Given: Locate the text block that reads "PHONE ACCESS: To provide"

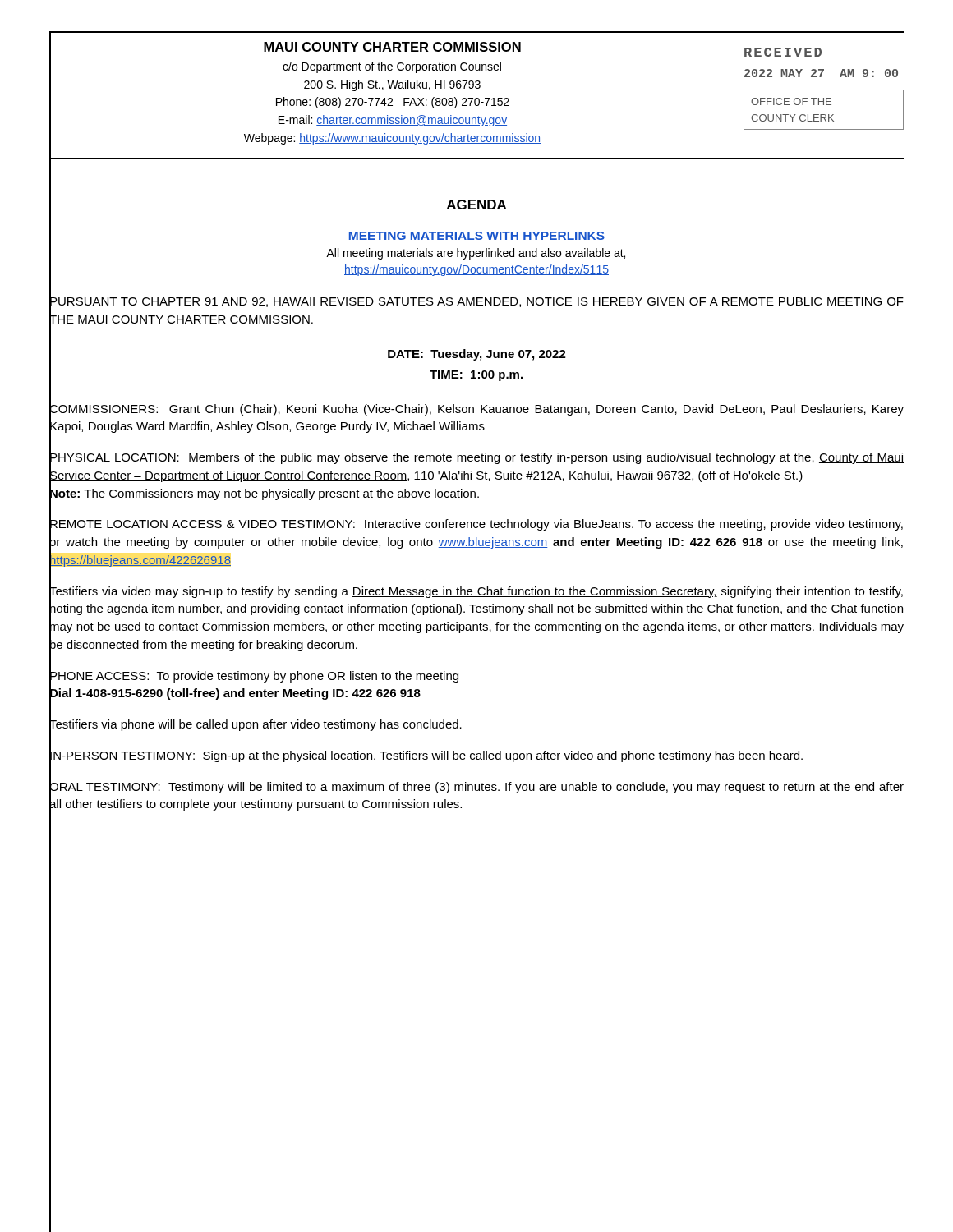Looking at the screenshot, I should 254,684.
